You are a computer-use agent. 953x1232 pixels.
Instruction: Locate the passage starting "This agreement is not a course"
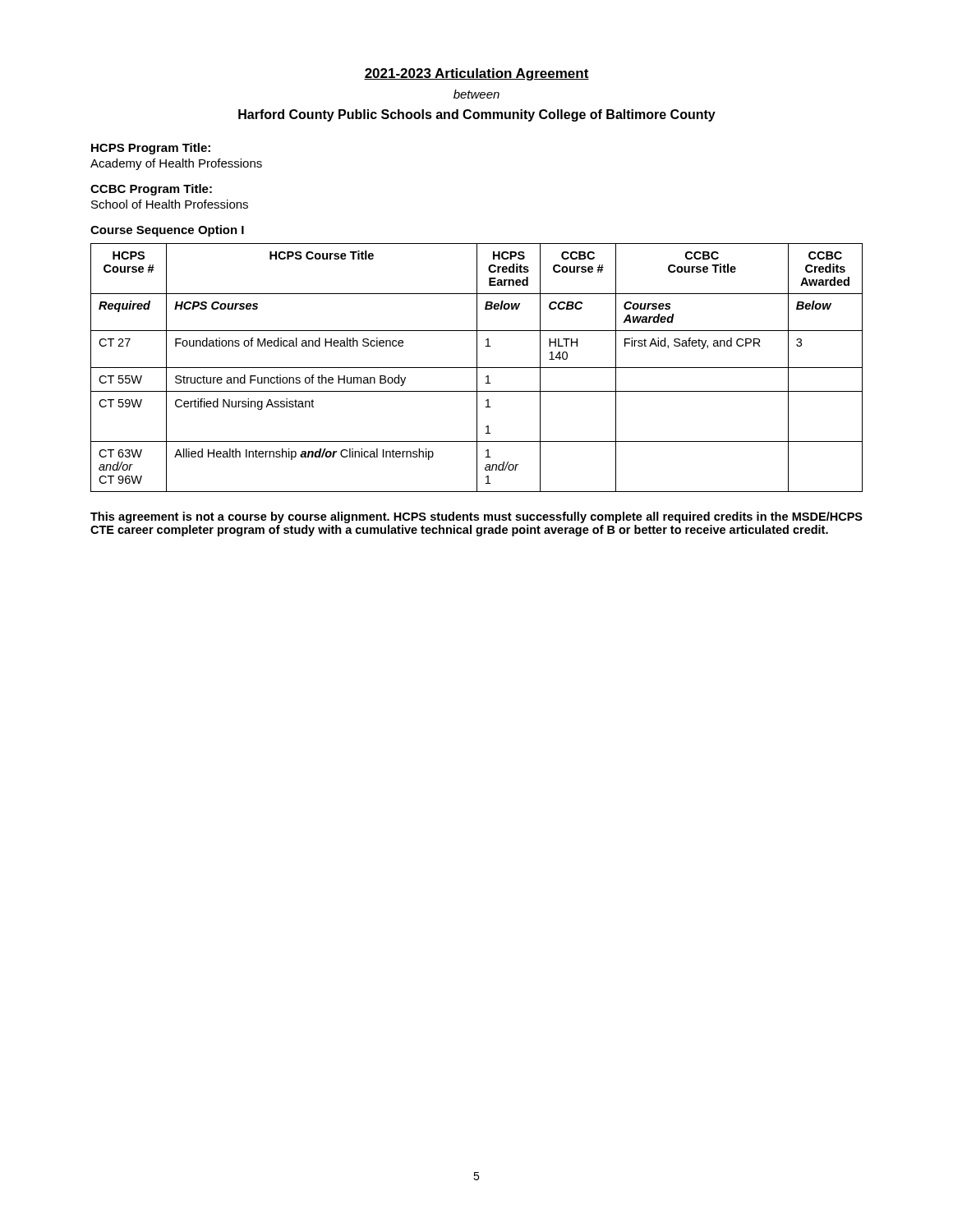[476, 523]
